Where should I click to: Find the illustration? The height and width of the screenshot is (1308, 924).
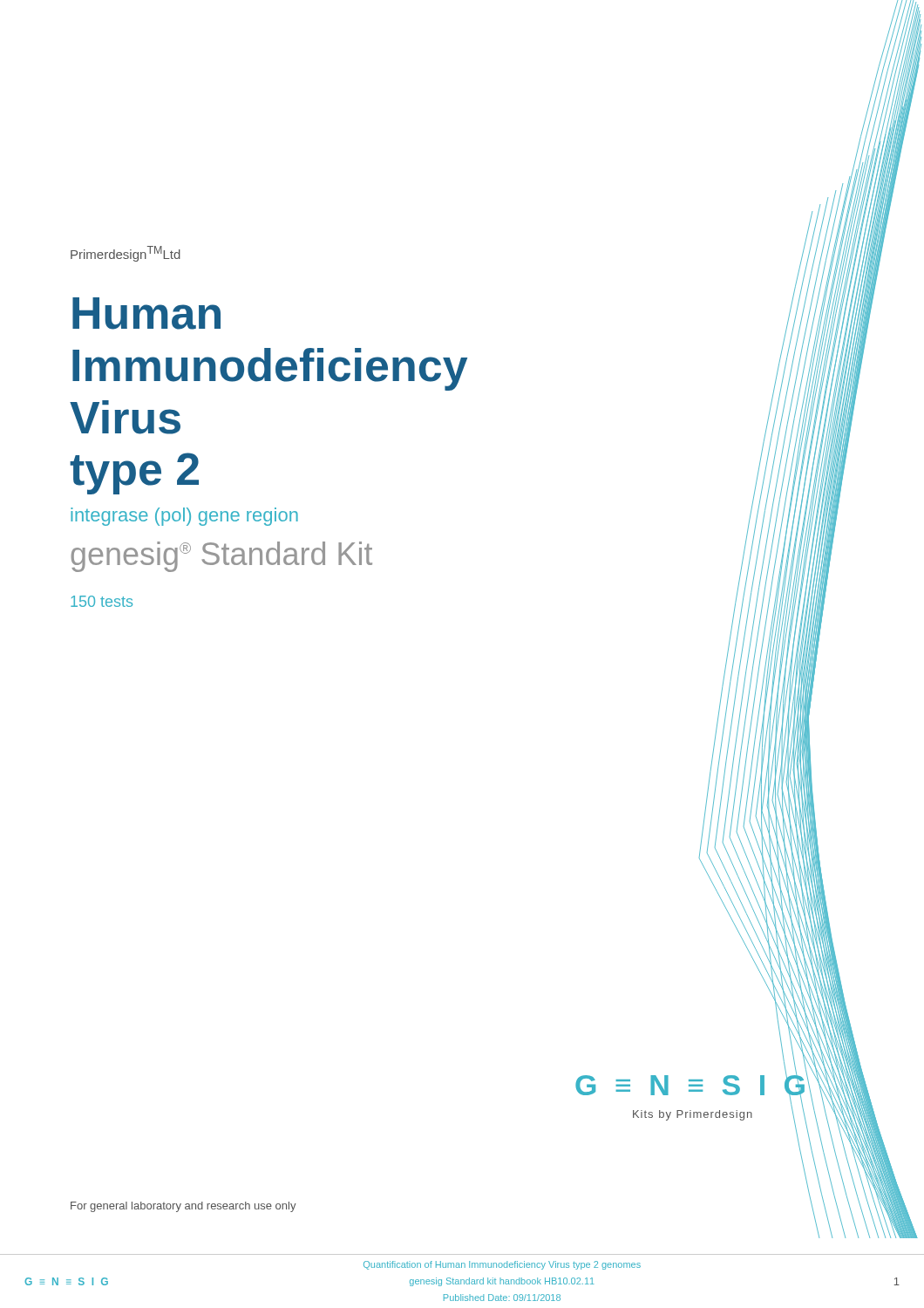click(x=785, y=619)
